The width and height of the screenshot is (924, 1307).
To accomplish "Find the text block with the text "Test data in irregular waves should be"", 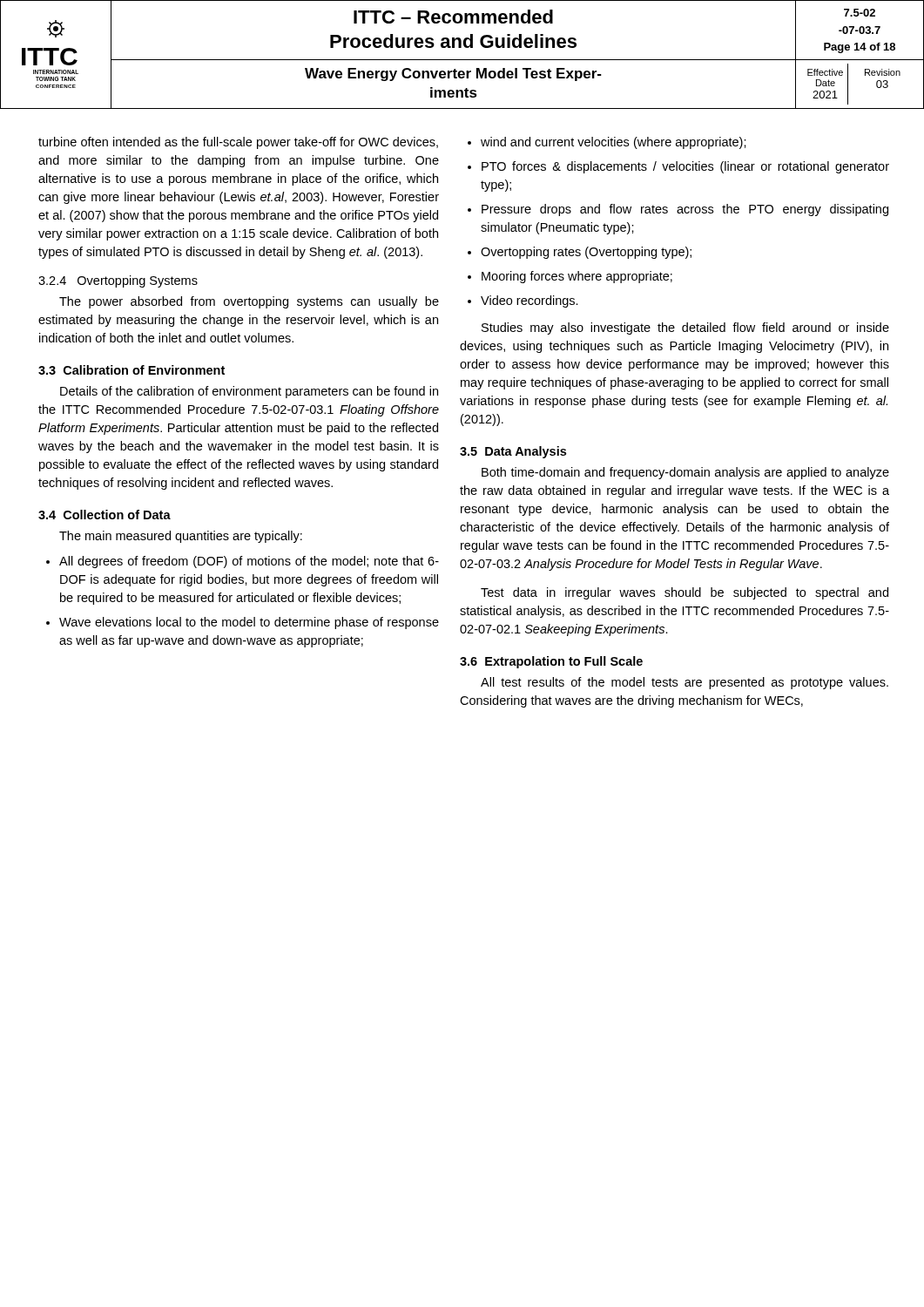I will (674, 611).
